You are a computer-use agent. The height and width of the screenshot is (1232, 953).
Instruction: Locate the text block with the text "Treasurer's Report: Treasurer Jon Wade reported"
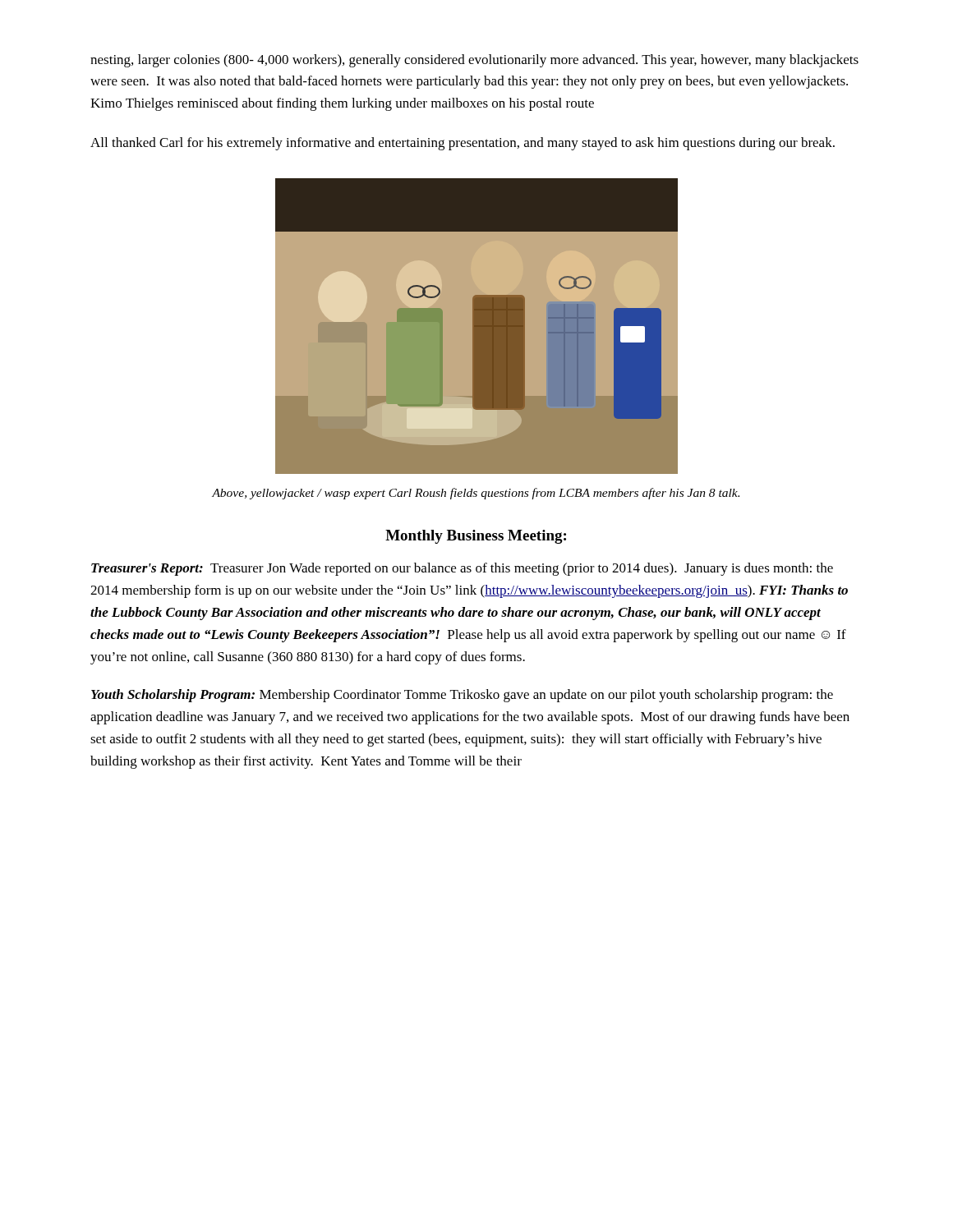tap(469, 612)
